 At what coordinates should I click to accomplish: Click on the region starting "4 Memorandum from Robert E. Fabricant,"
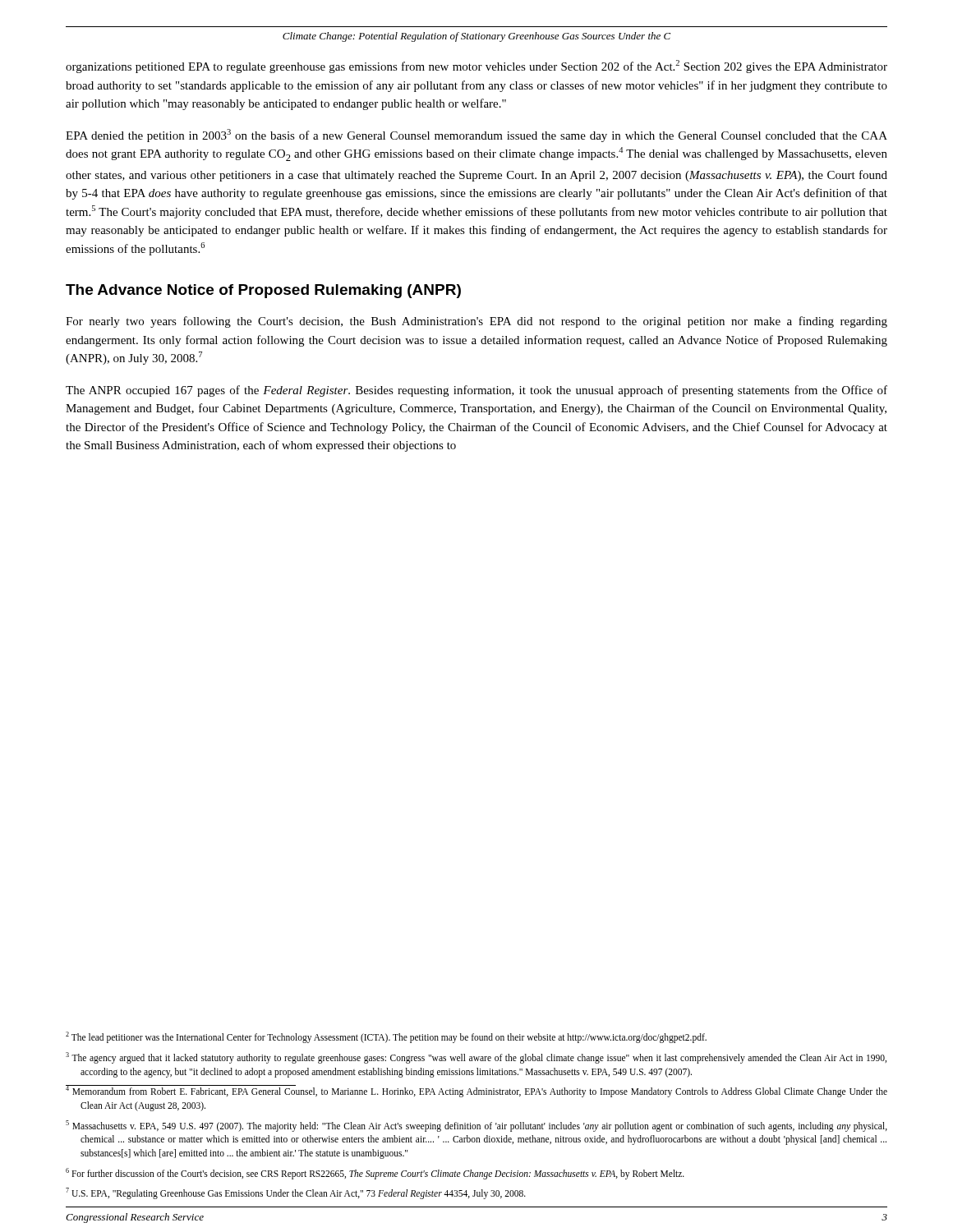(476, 1098)
